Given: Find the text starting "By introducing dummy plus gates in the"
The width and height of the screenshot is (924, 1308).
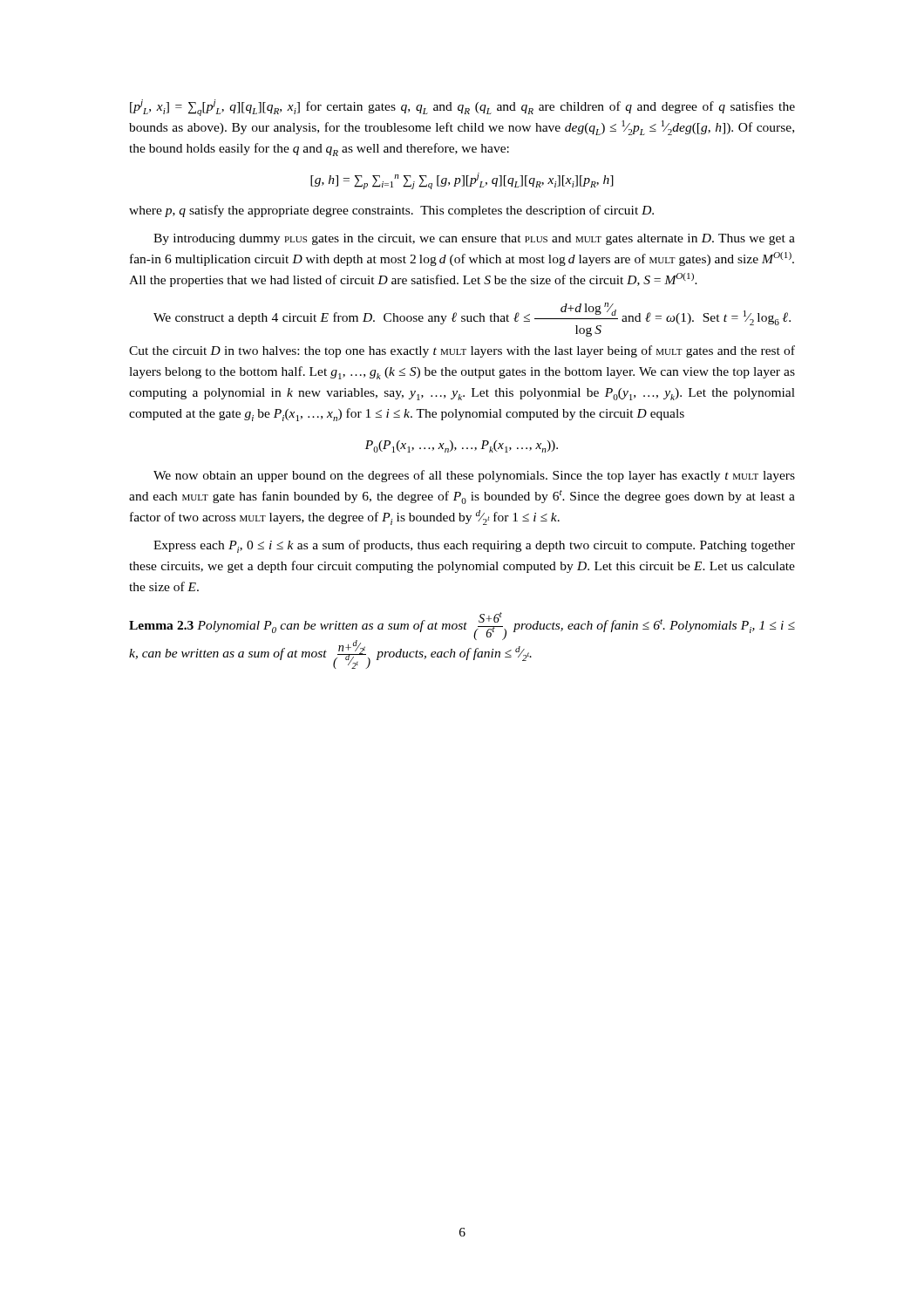Looking at the screenshot, I should (462, 259).
